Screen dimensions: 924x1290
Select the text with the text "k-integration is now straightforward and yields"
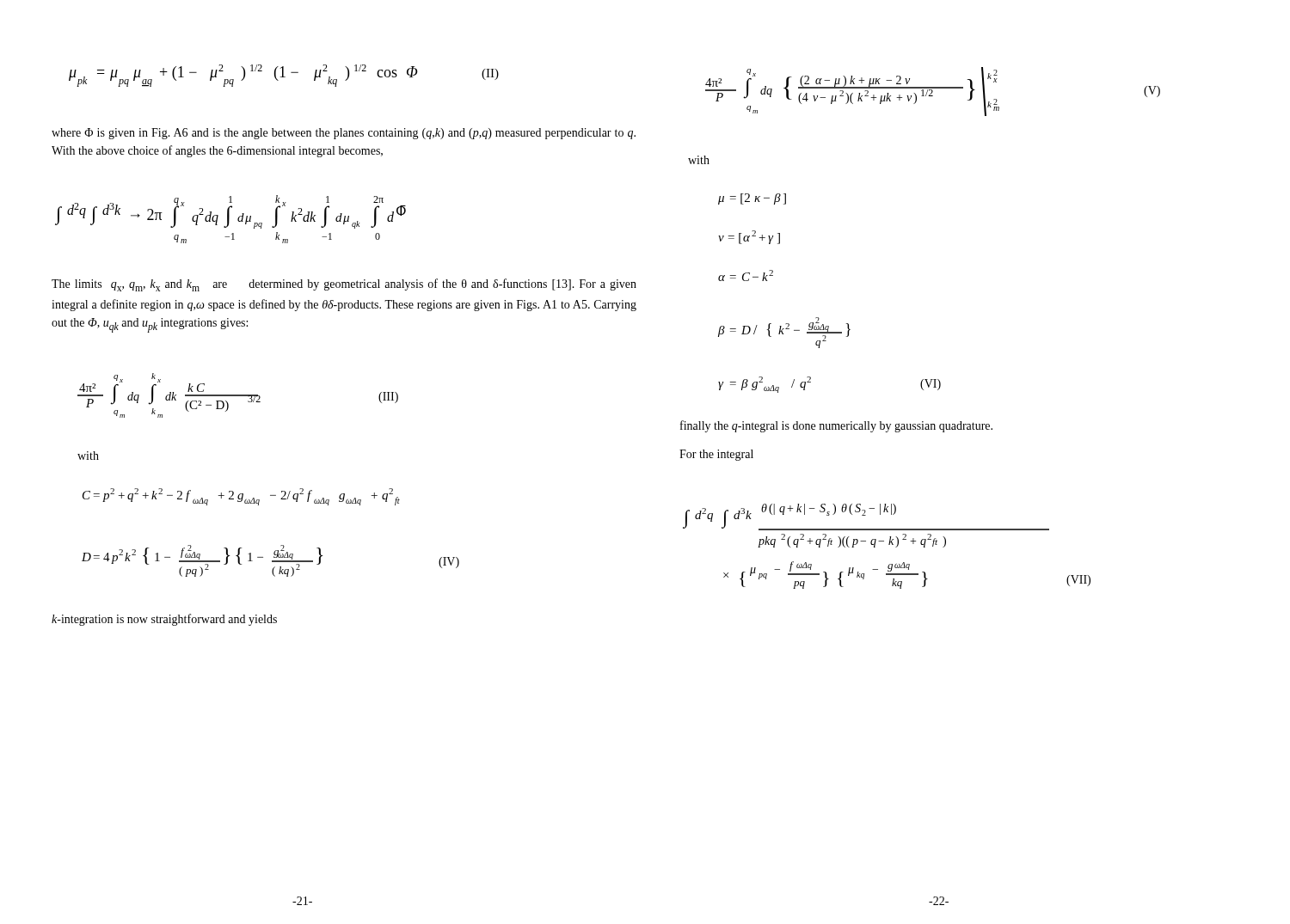[x=164, y=619]
